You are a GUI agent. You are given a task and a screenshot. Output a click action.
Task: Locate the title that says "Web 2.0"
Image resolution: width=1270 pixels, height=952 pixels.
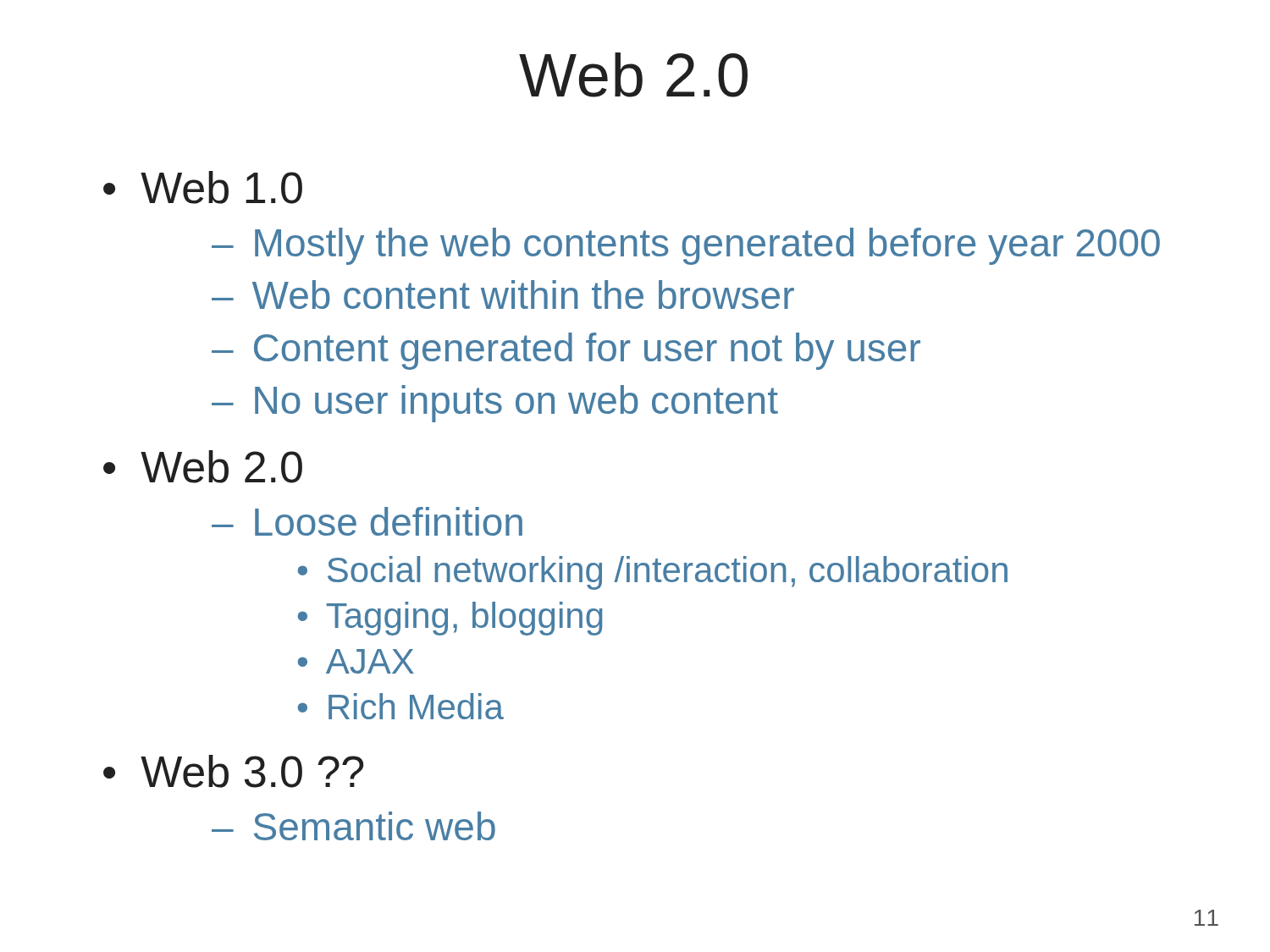(635, 75)
